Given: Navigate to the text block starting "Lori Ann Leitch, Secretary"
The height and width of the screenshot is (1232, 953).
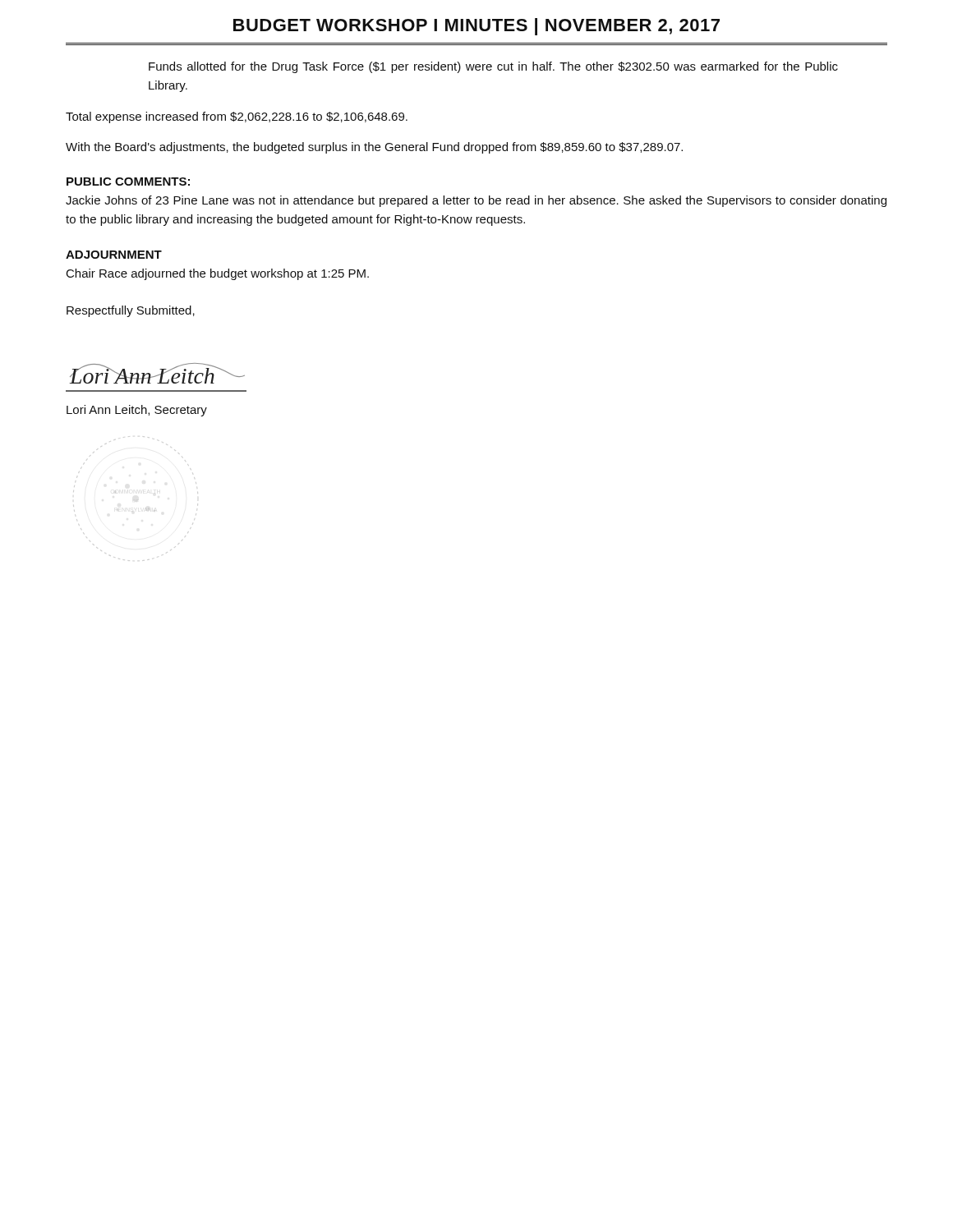Looking at the screenshot, I should (x=136, y=409).
